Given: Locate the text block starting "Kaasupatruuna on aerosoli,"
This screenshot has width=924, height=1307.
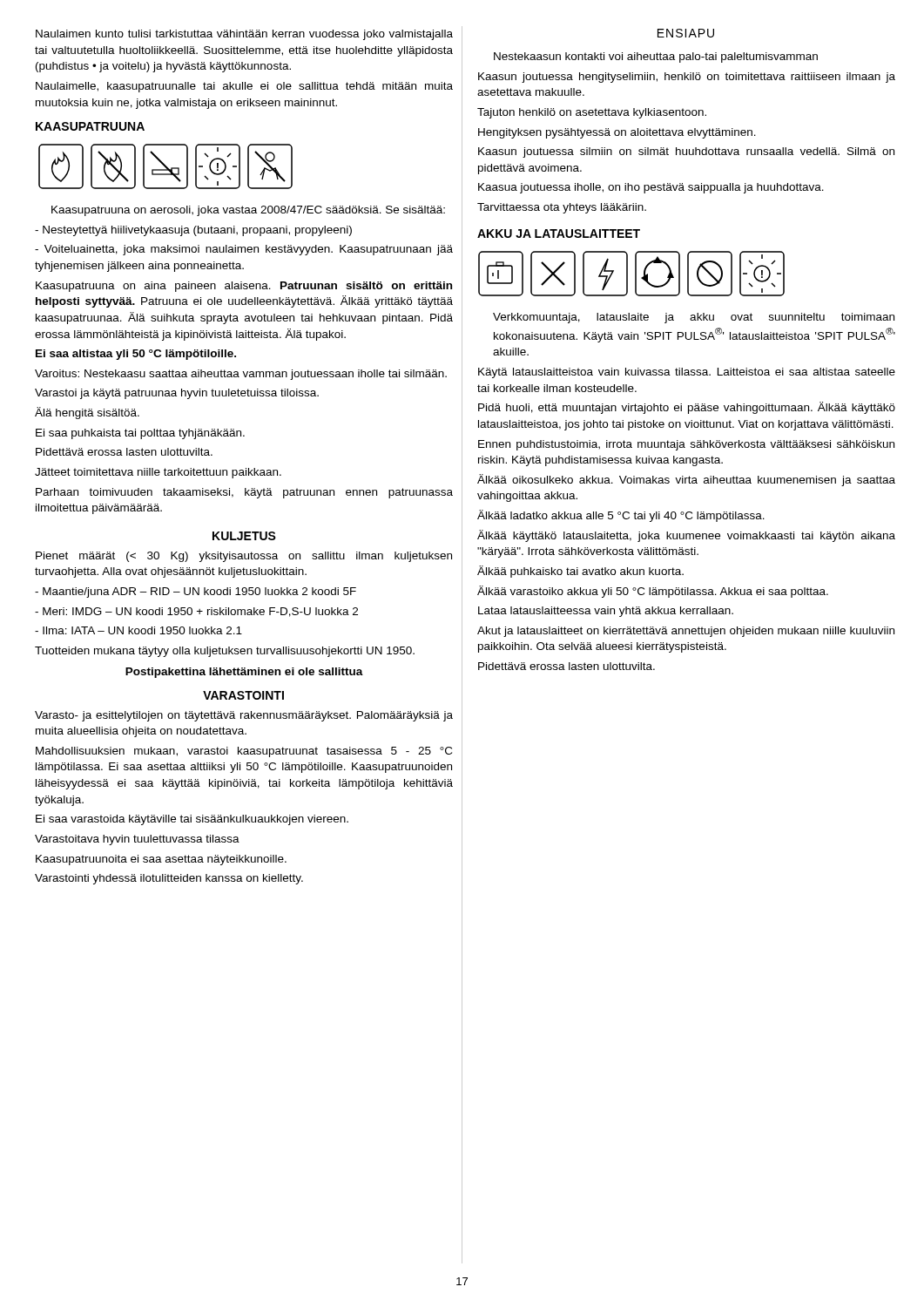Looking at the screenshot, I should (x=244, y=359).
